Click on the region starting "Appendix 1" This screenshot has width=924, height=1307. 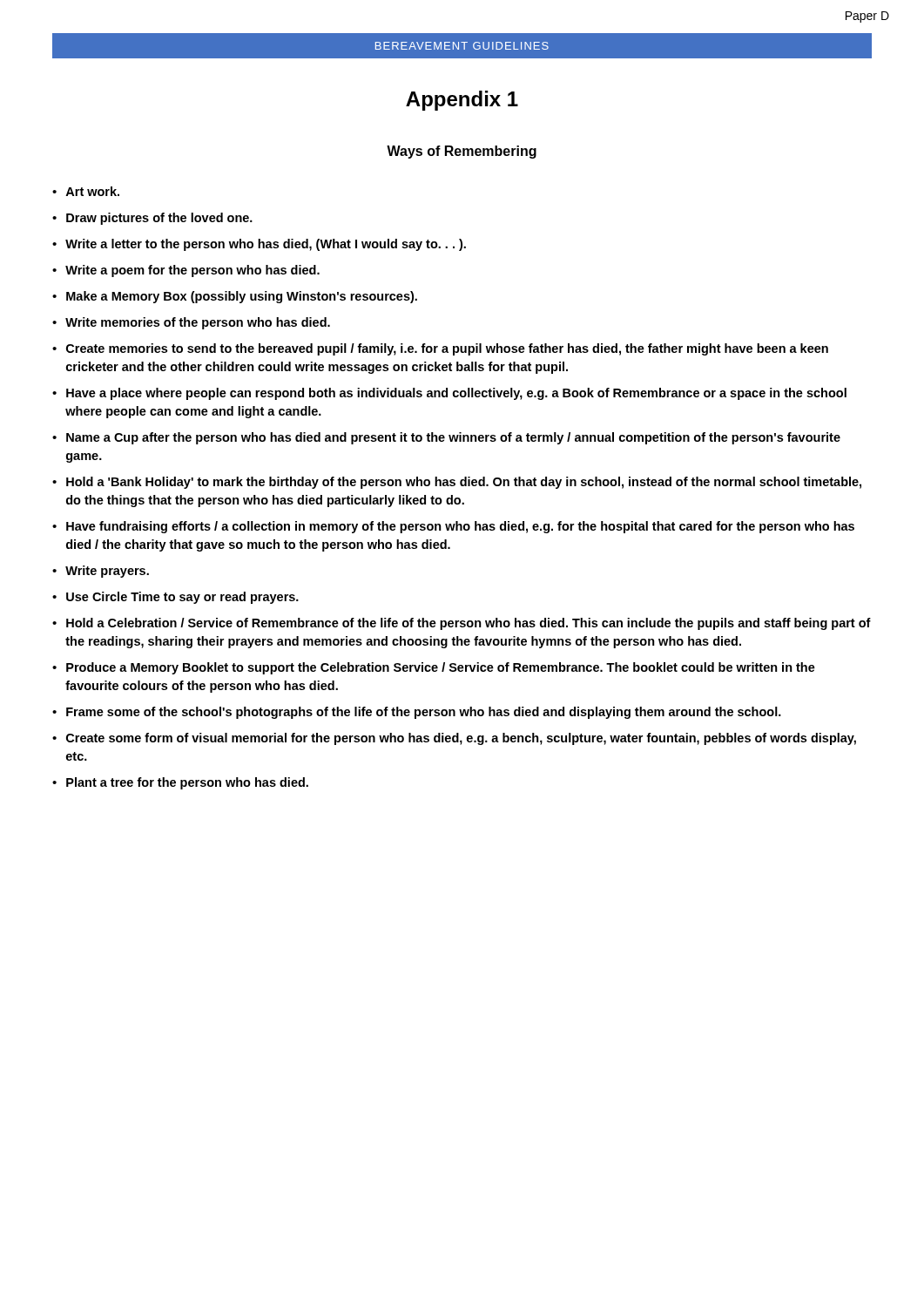[x=462, y=99]
